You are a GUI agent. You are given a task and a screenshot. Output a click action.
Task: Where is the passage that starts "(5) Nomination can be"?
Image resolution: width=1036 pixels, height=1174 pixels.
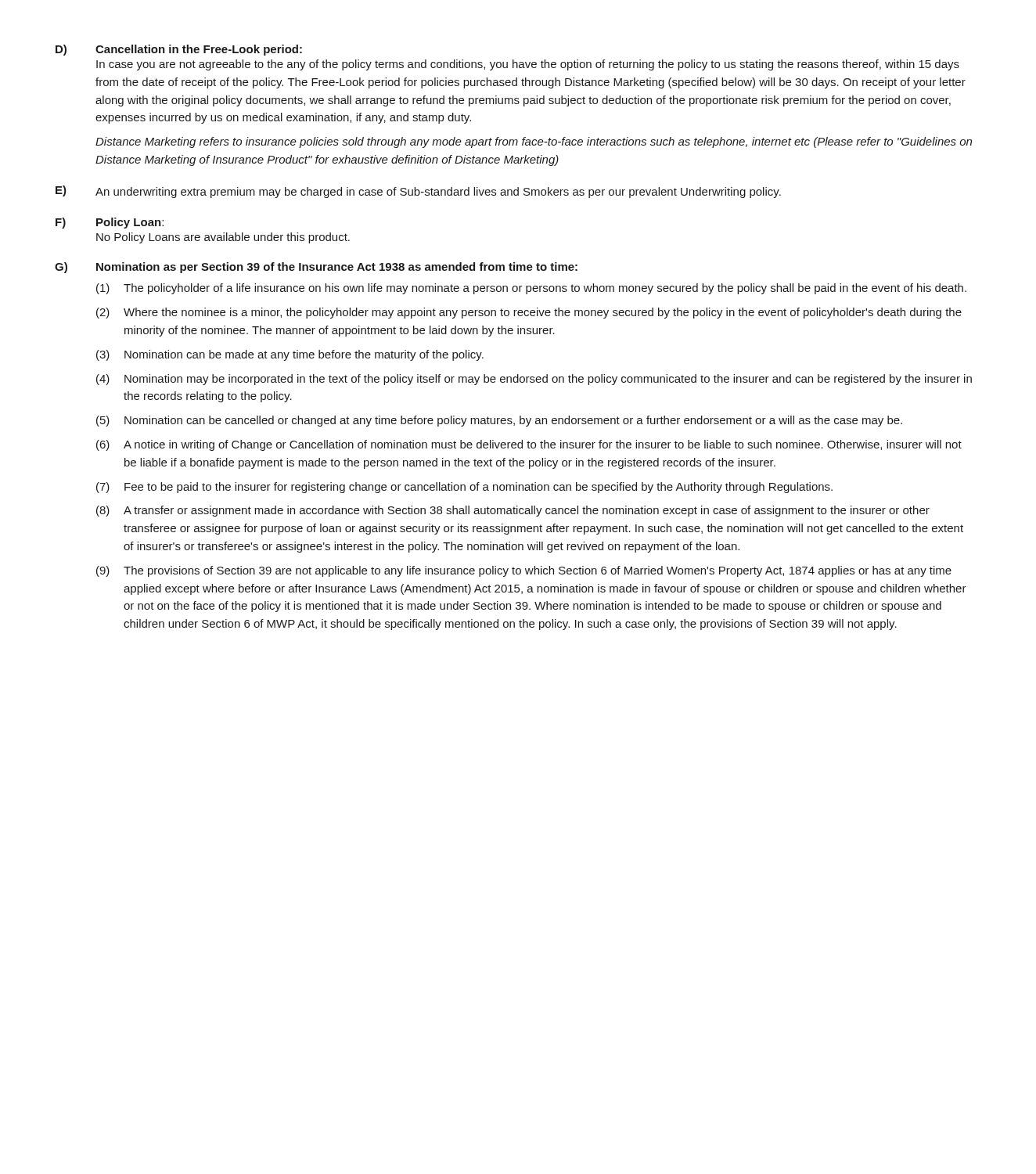pyautogui.click(x=534, y=421)
